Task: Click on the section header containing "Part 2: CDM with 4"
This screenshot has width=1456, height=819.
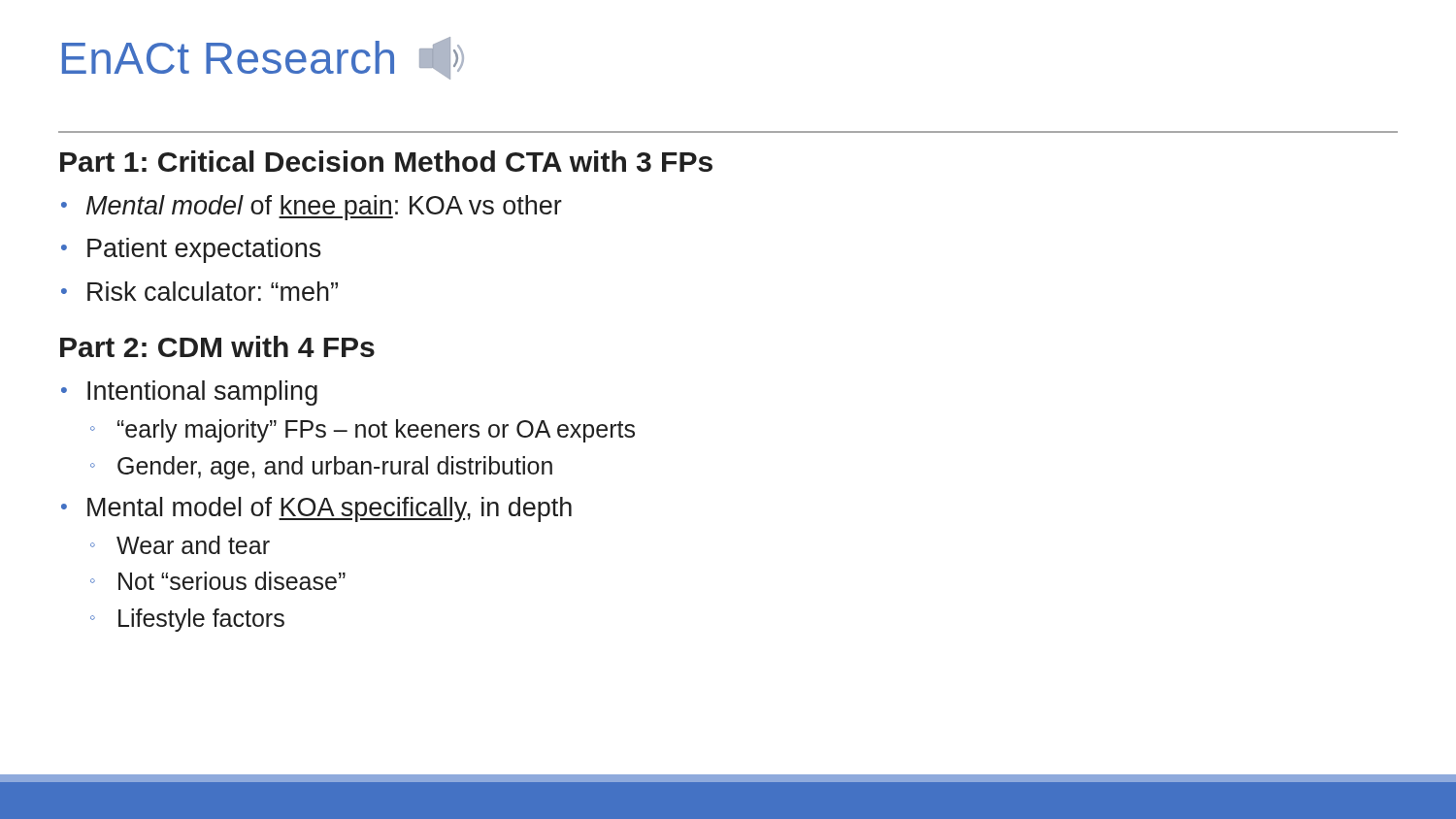Action: [217, 346]
